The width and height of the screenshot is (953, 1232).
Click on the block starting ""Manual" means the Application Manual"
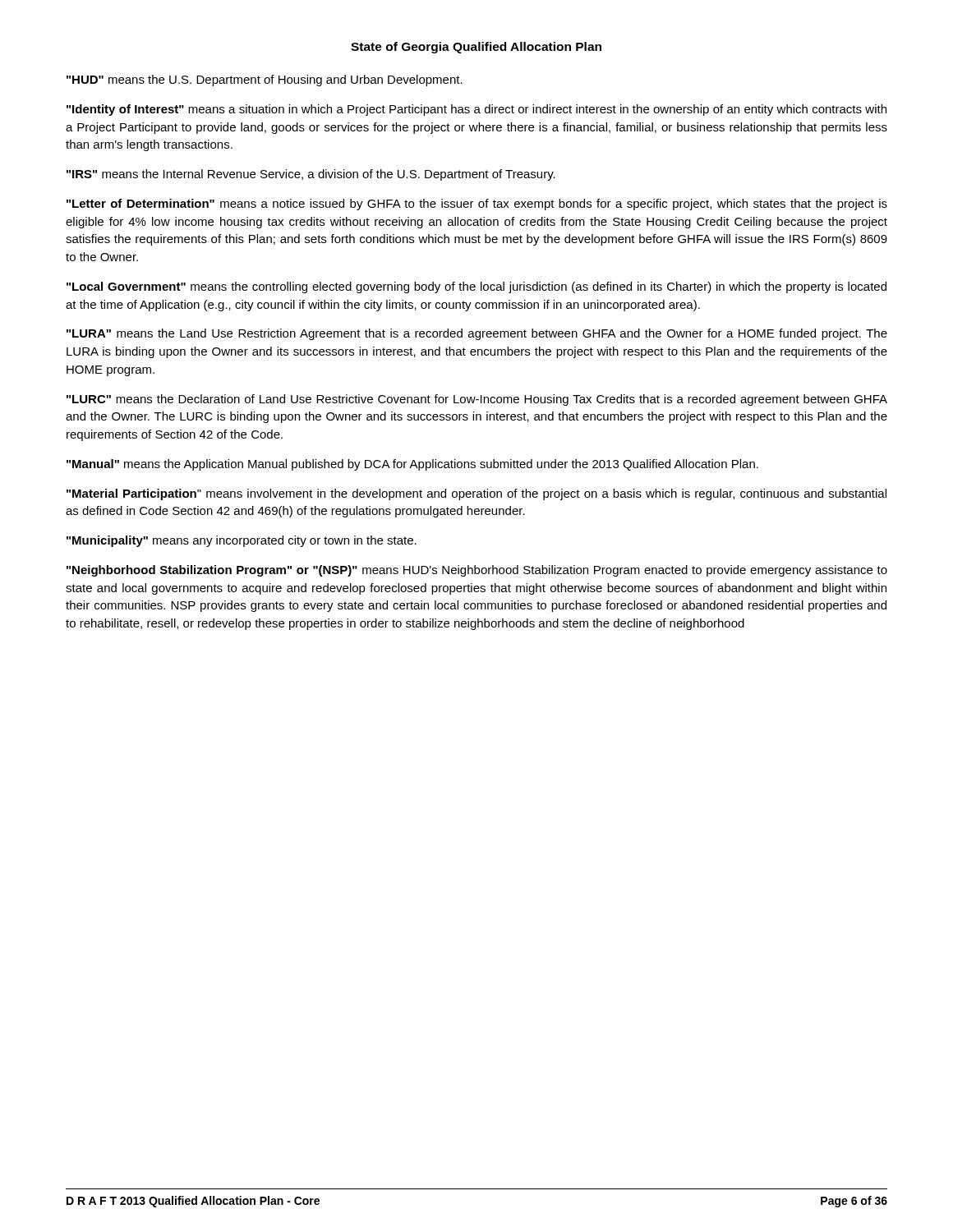[476, 464]
